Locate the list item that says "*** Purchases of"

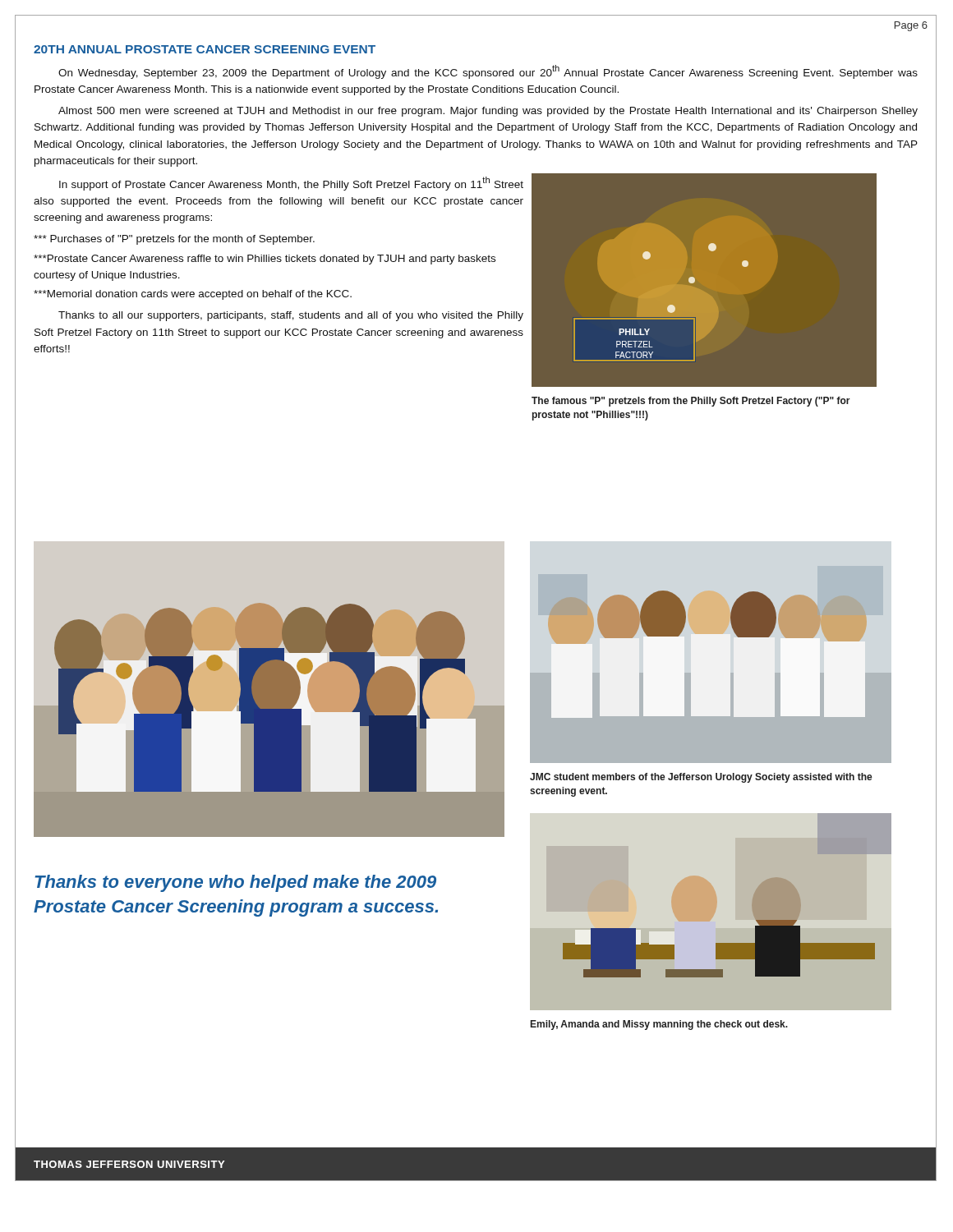tap(174, 239)
